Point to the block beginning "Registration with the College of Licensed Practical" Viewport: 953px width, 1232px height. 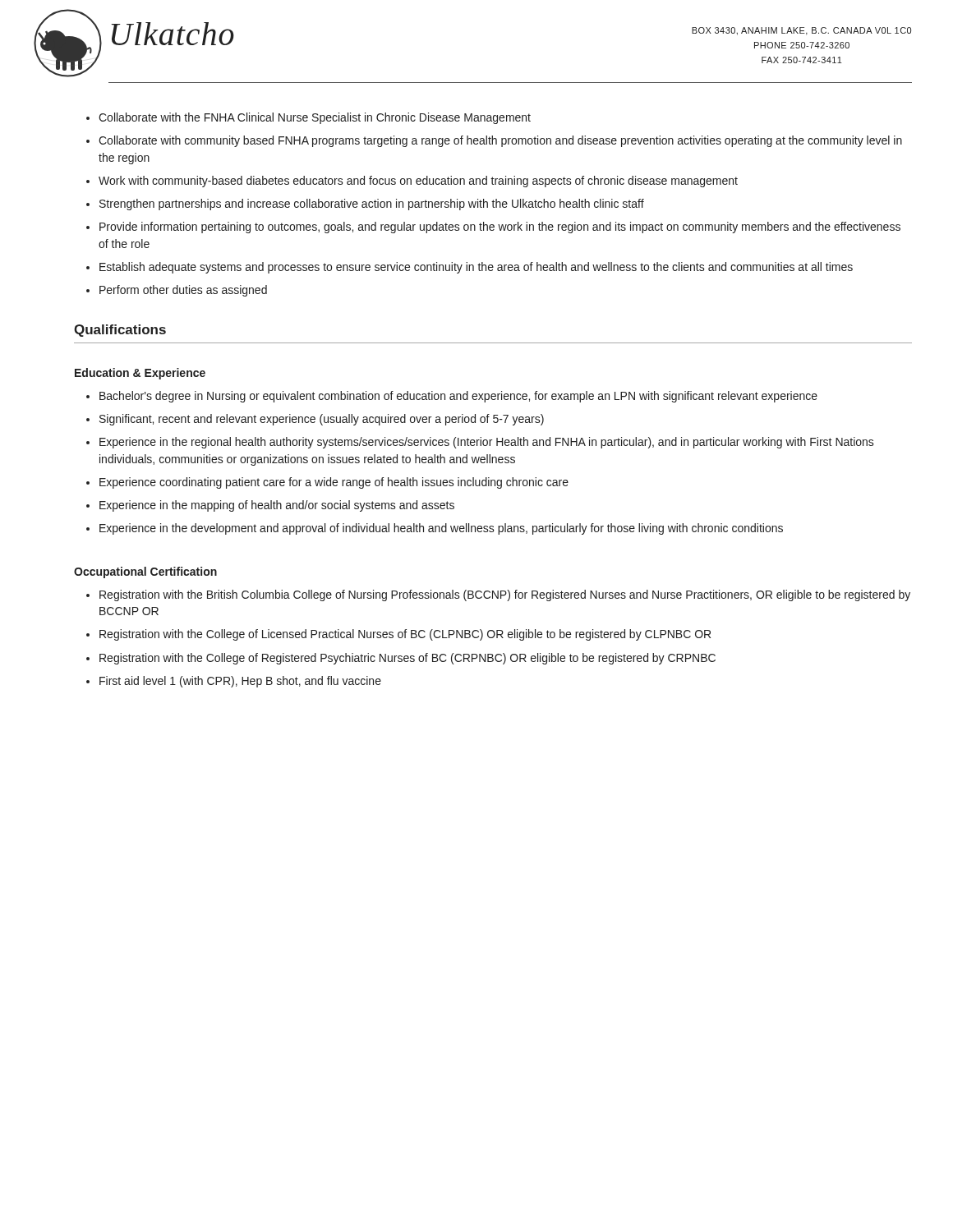coord(405,634)
